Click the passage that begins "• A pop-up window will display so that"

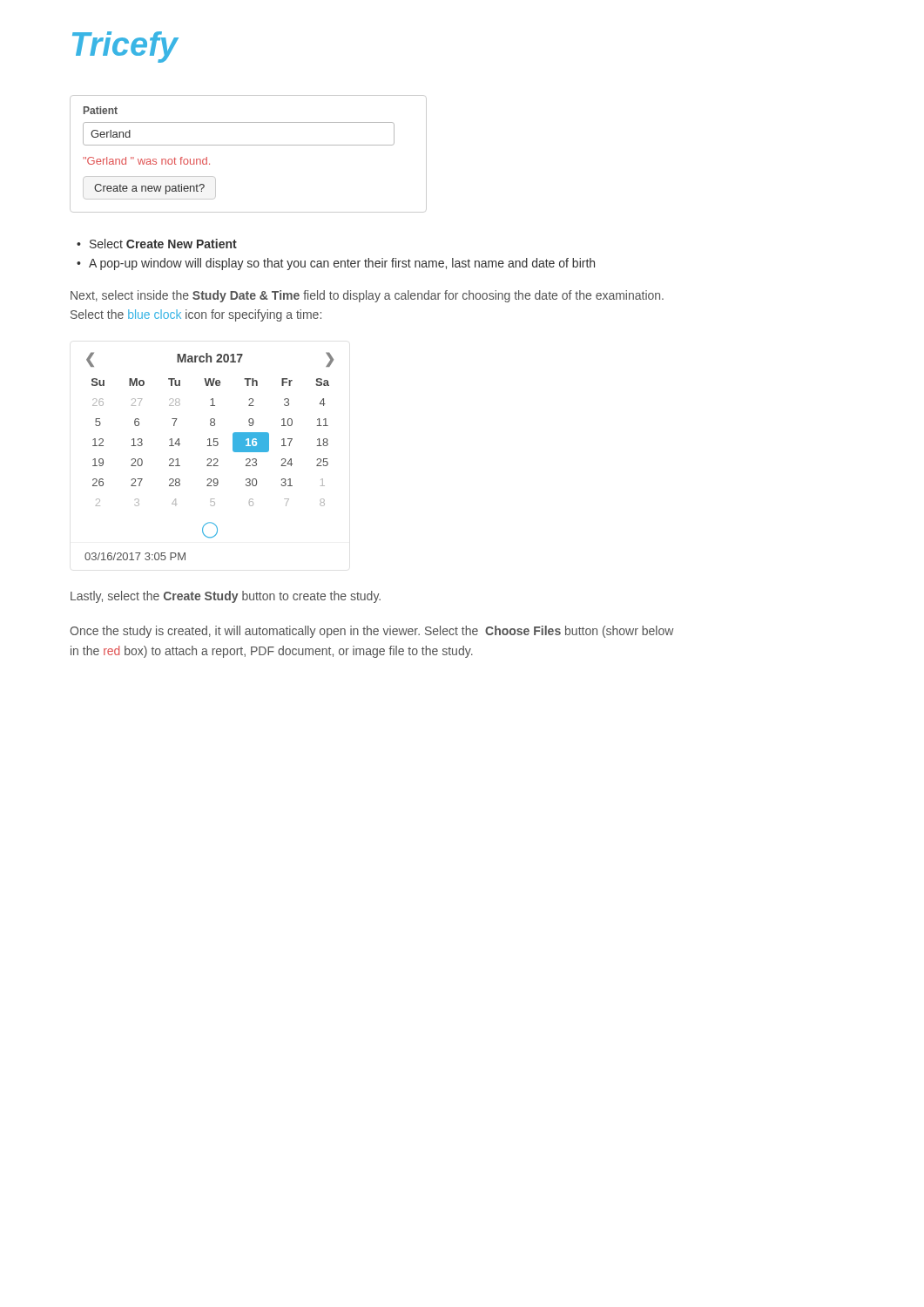tap(336, 263)
